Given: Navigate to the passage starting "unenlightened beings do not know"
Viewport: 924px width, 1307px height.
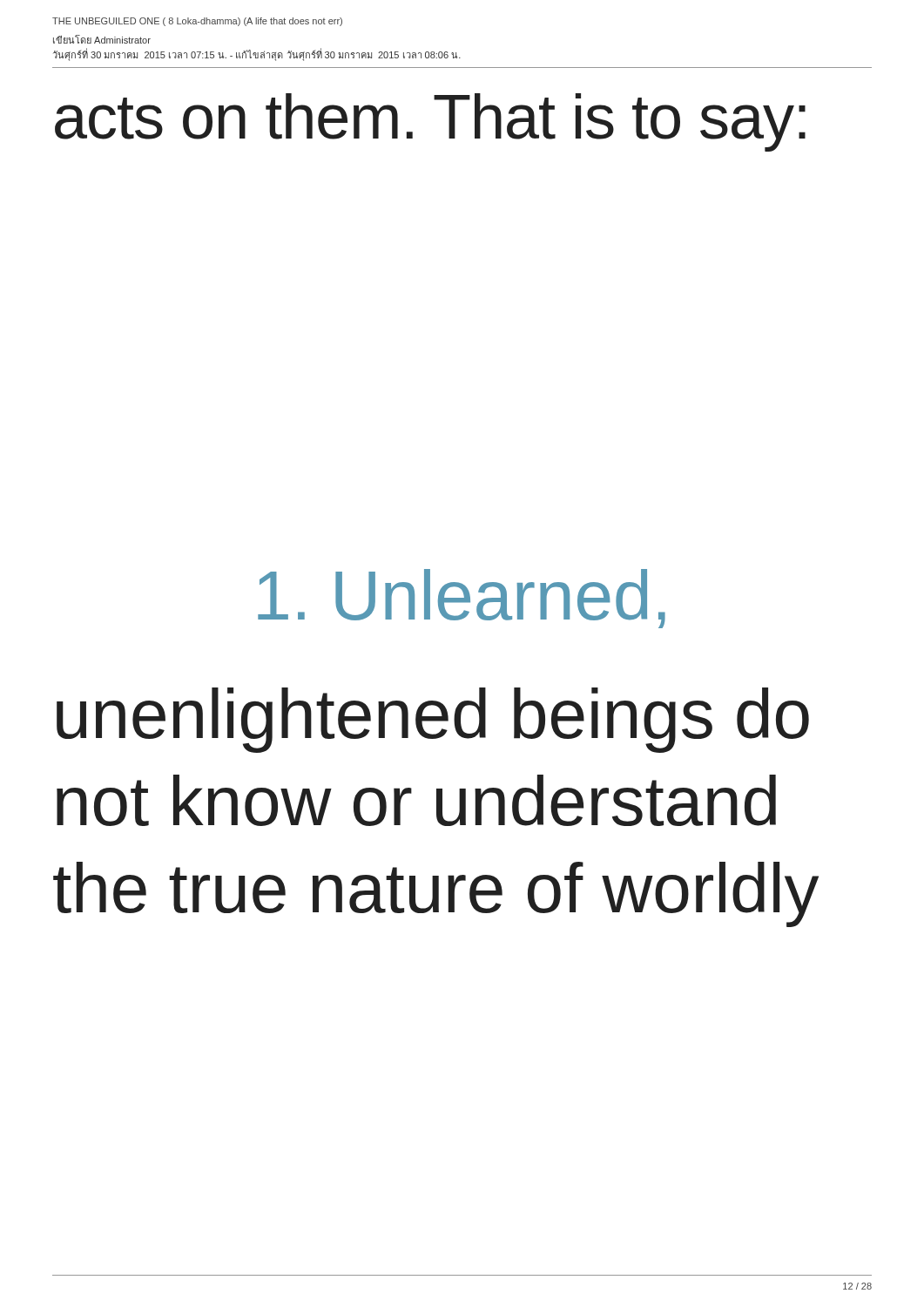Looking at the screenshot, I should pyautogui.click(x=436, y=801).
